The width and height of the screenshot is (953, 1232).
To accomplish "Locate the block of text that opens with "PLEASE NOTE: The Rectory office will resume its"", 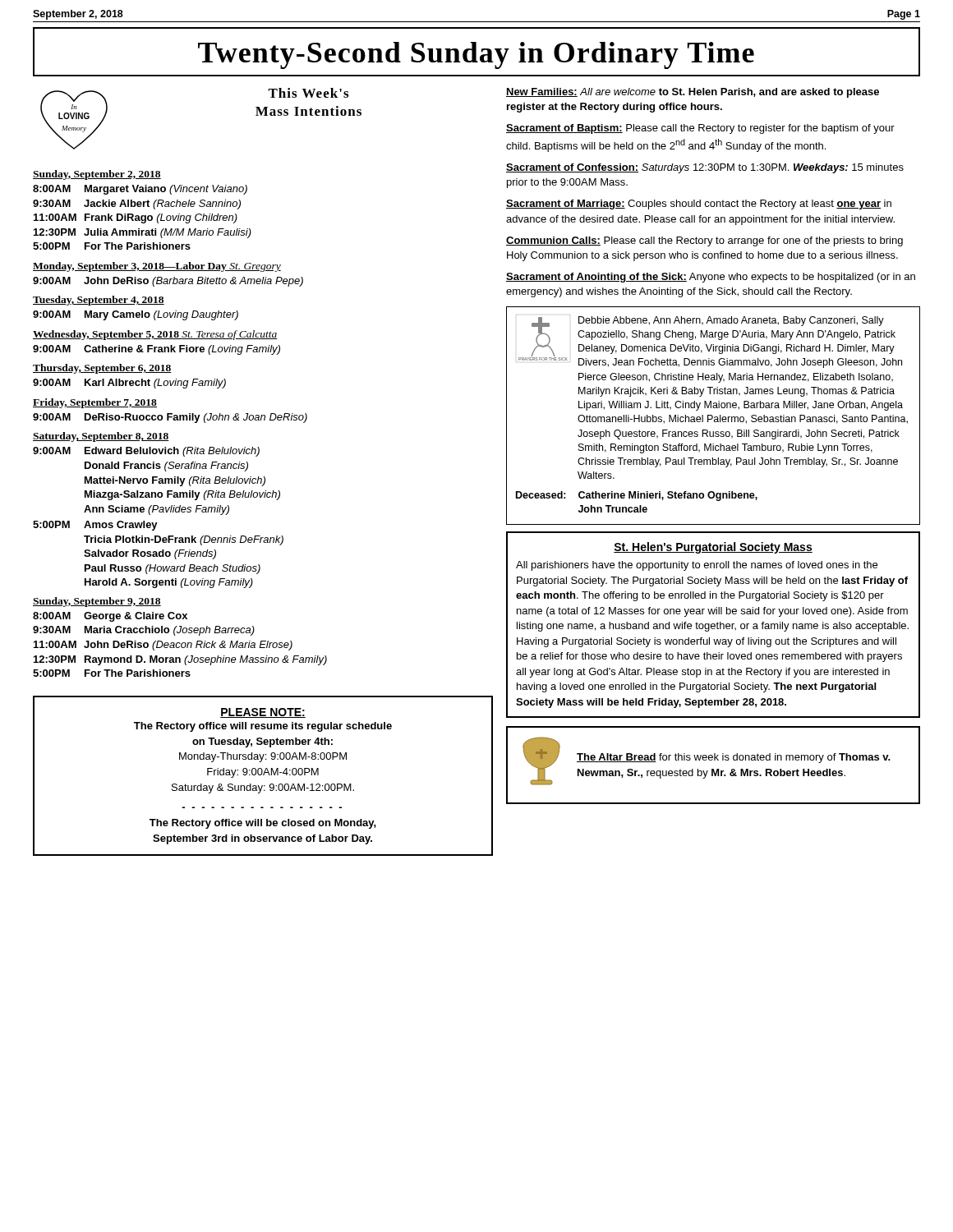I will click(263, 776).
